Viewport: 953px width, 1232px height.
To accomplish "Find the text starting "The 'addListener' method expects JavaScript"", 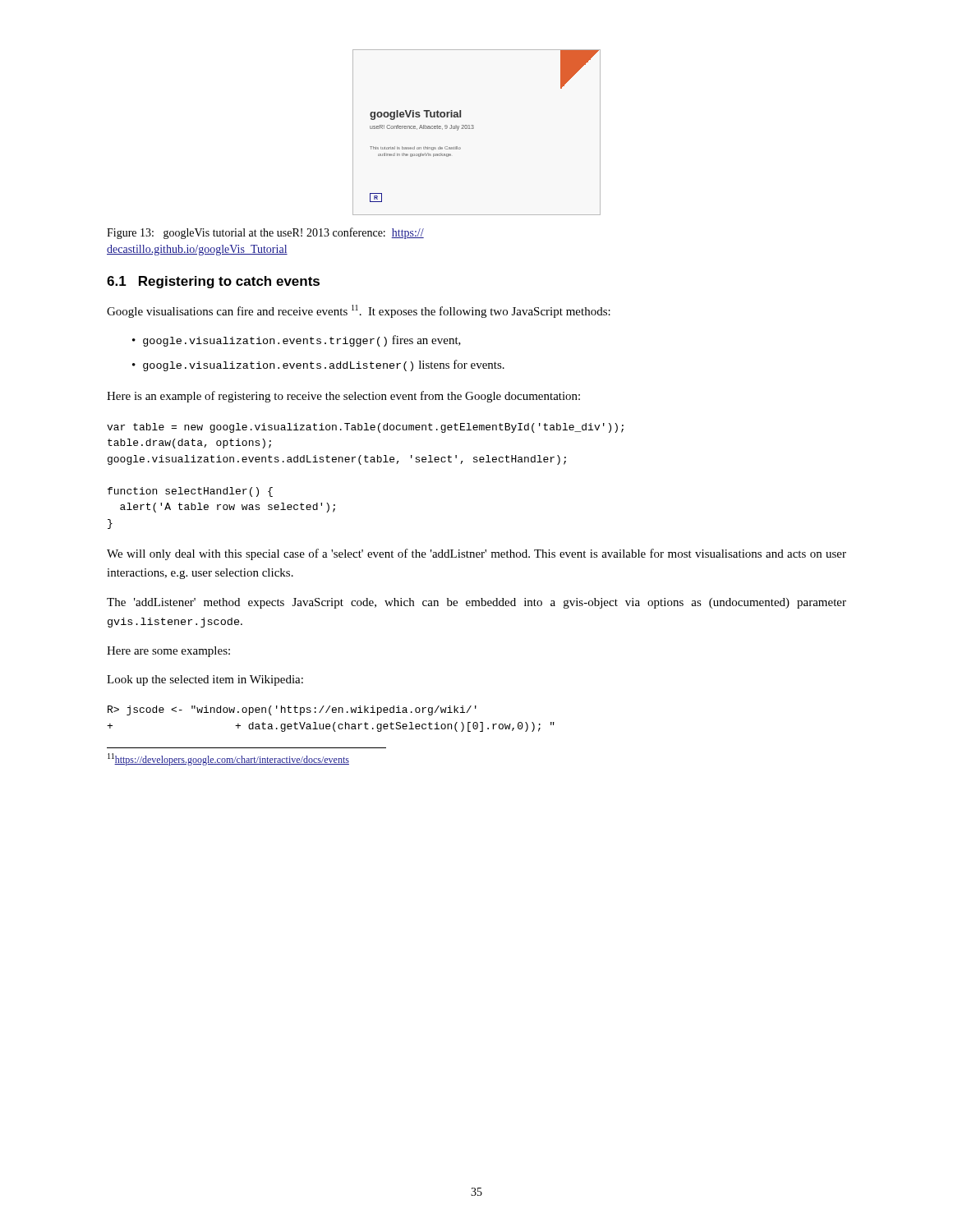I will tap(476, 612).
